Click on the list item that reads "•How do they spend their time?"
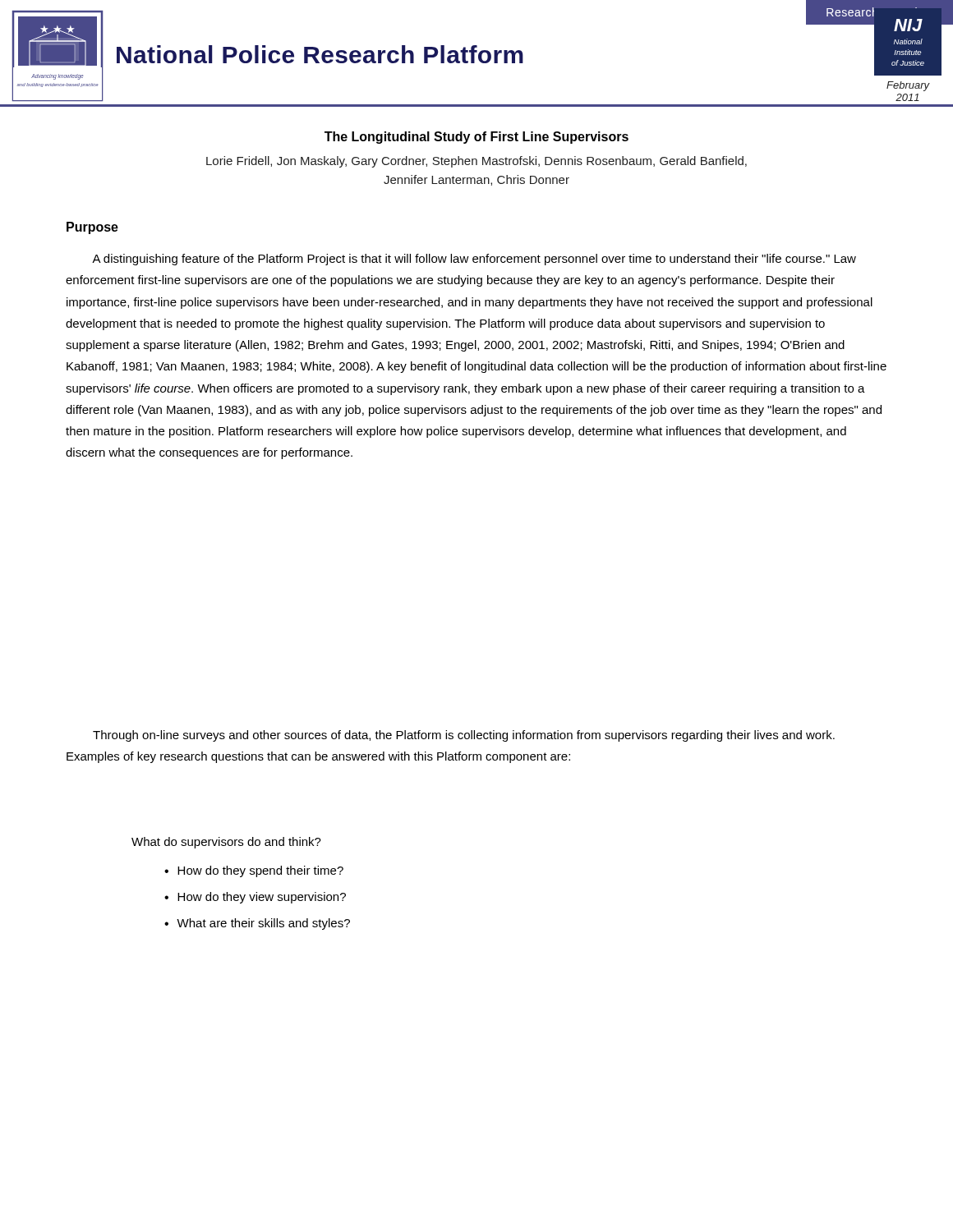This screenshot has width=953, height=1232. click(x=254, y=871)
